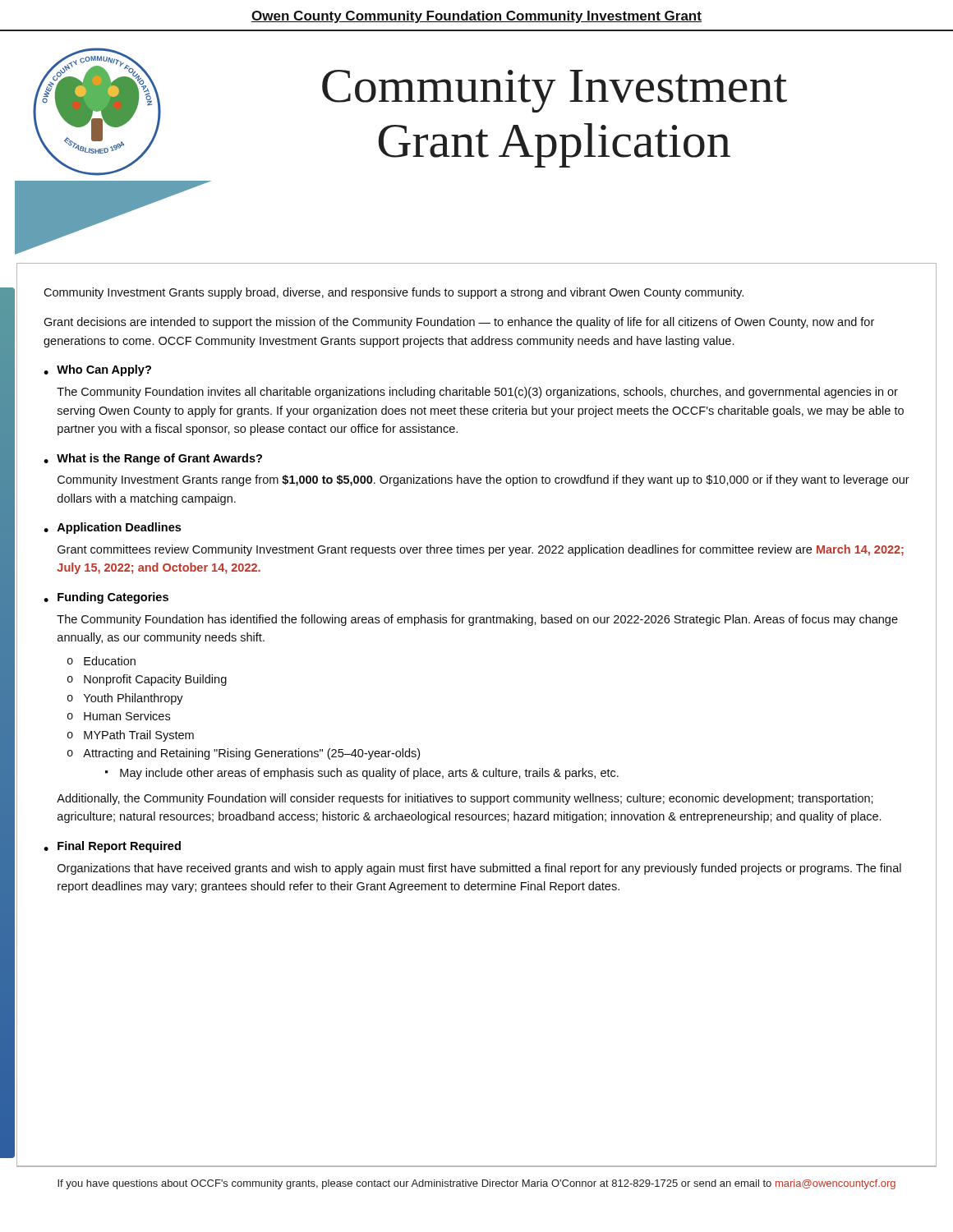Point to "Who Can Apply?"
The image size is (953, 1232).
[104, 370]
